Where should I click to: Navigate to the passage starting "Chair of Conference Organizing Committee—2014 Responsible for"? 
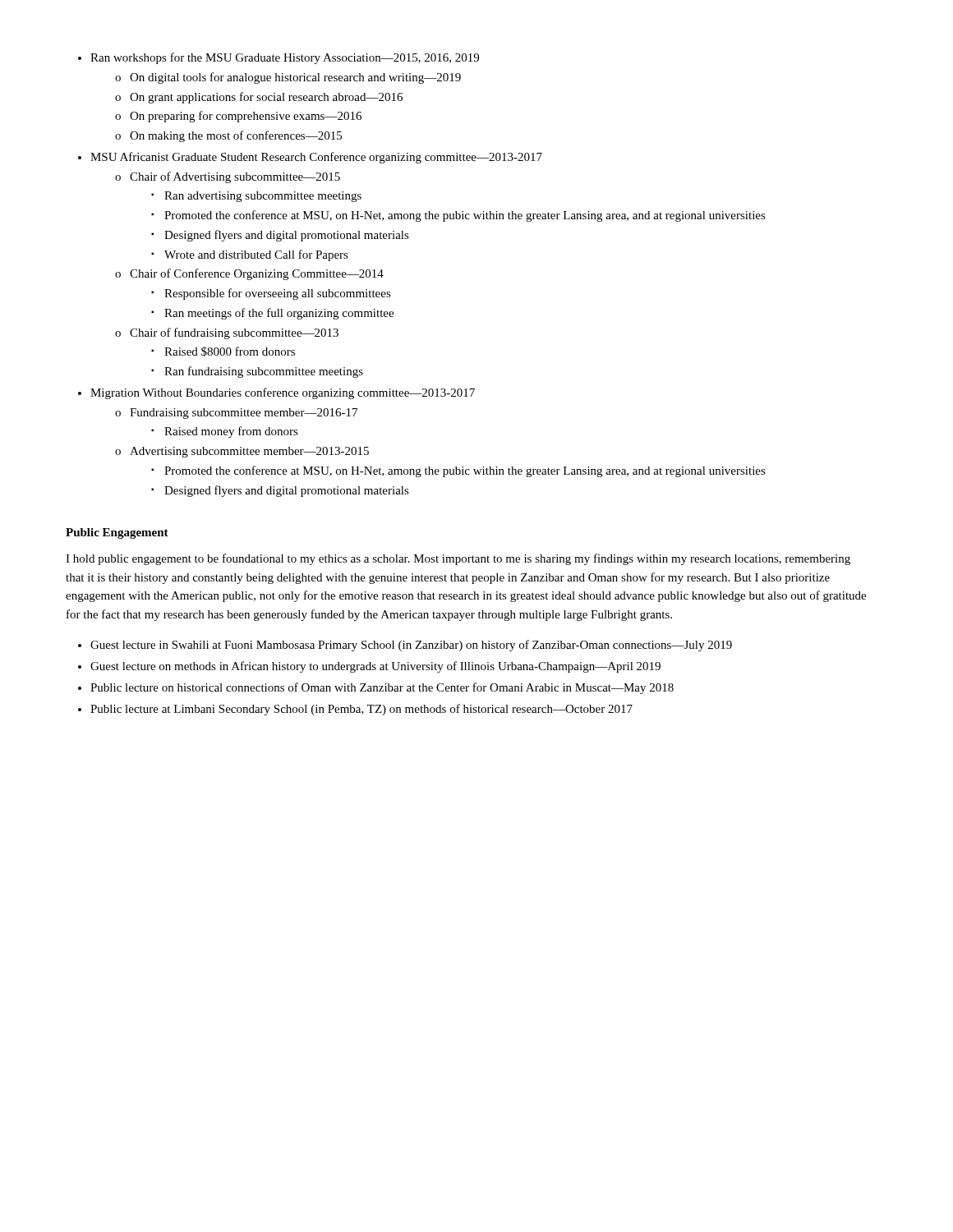257,274
